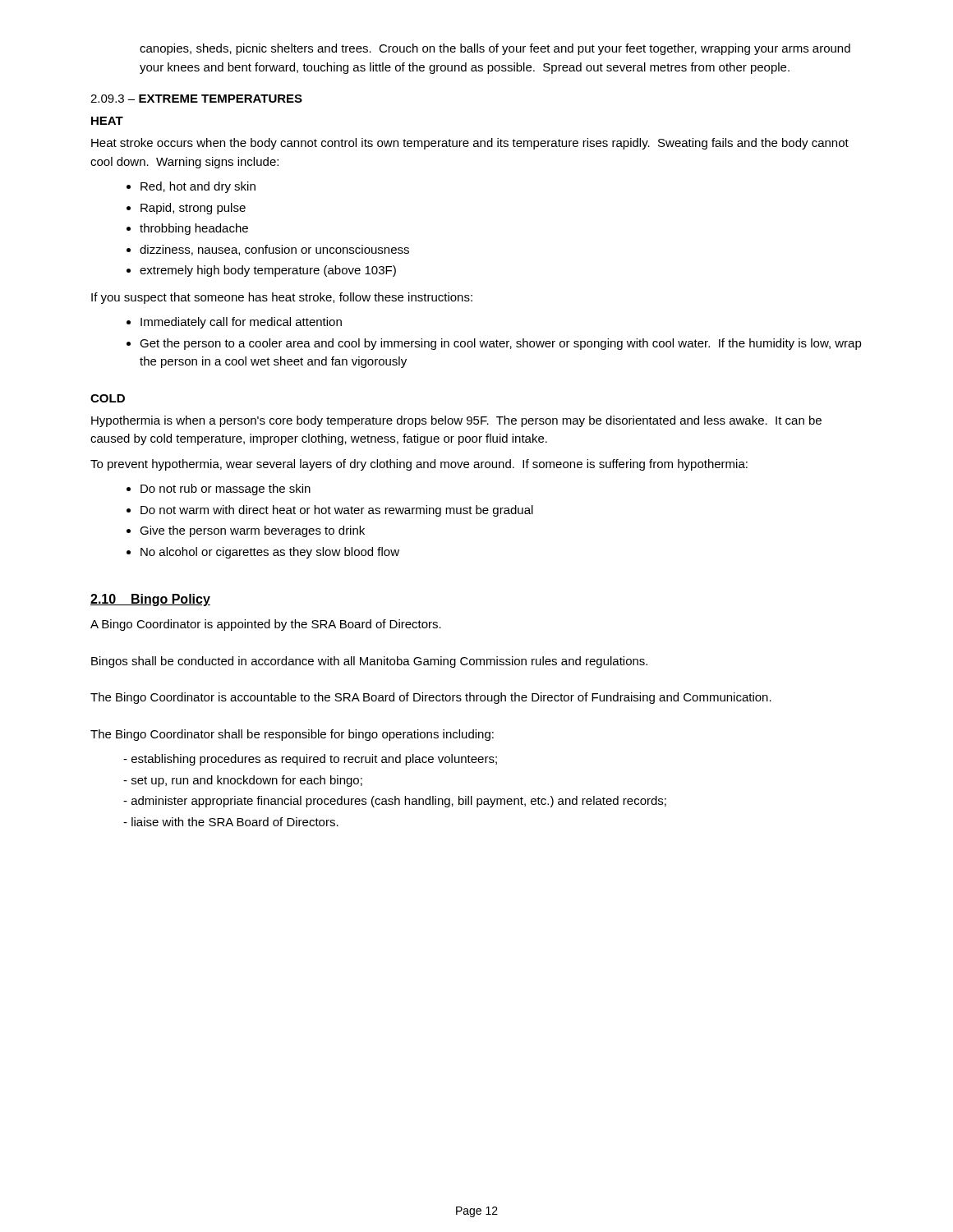
Task: Find the text block starting "administer appropriate financial procedures (cash handling, bill"
Action: (399, 800)
